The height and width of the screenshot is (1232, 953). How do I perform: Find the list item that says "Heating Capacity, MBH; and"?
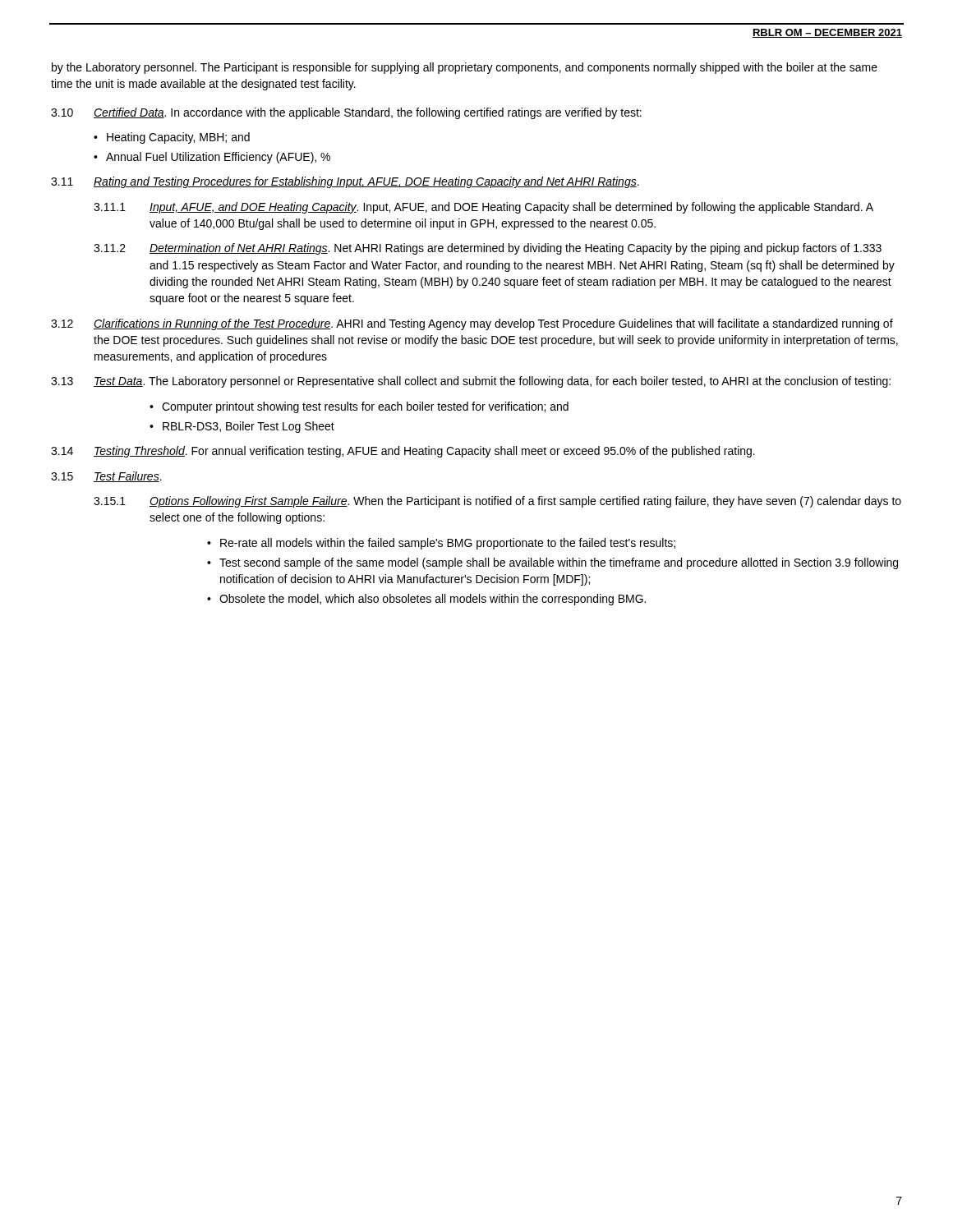coord(178,137)
